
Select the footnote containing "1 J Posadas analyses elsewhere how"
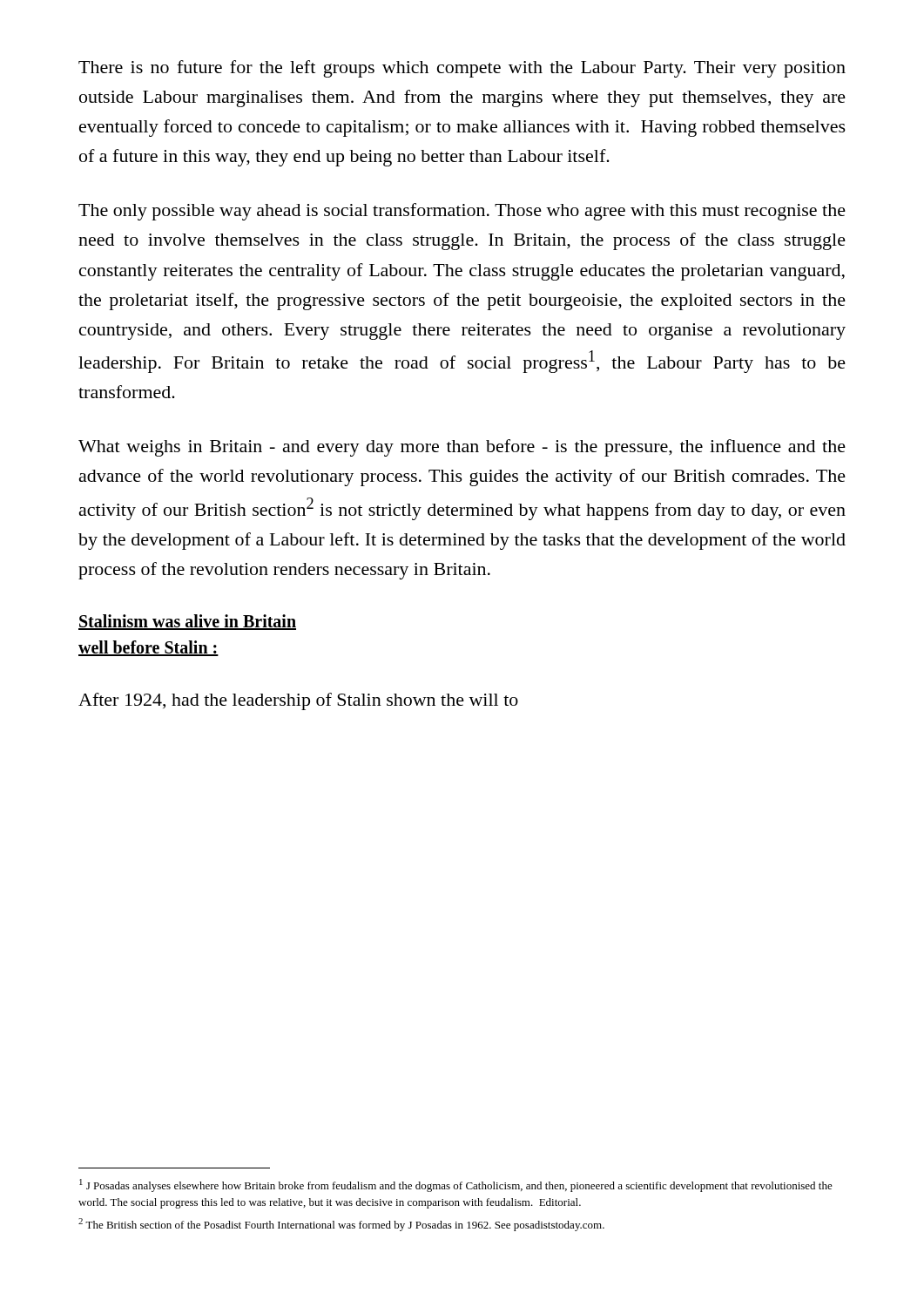point(455,1192)
